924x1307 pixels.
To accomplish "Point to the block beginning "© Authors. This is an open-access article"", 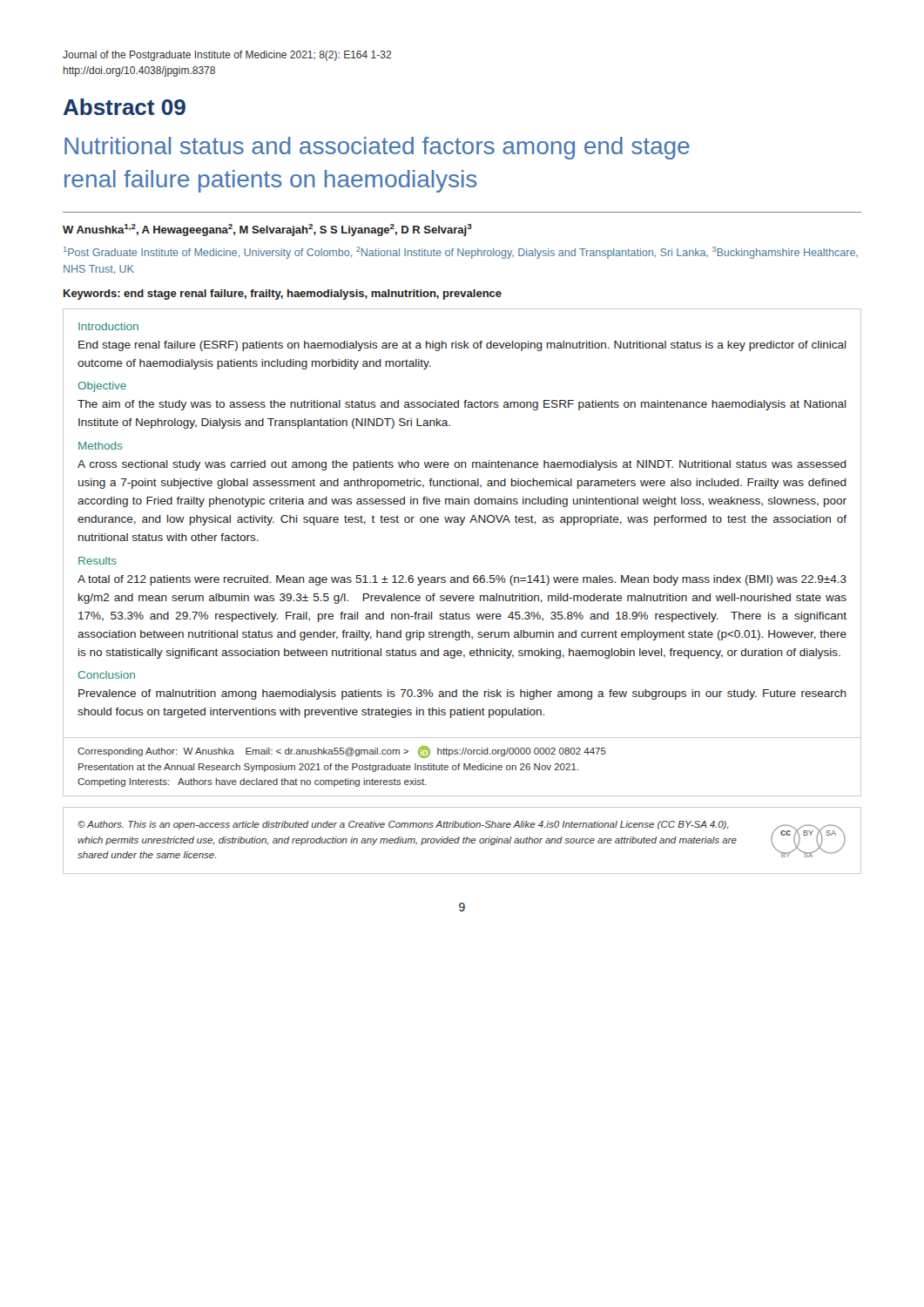I will [x=407, y=840].
